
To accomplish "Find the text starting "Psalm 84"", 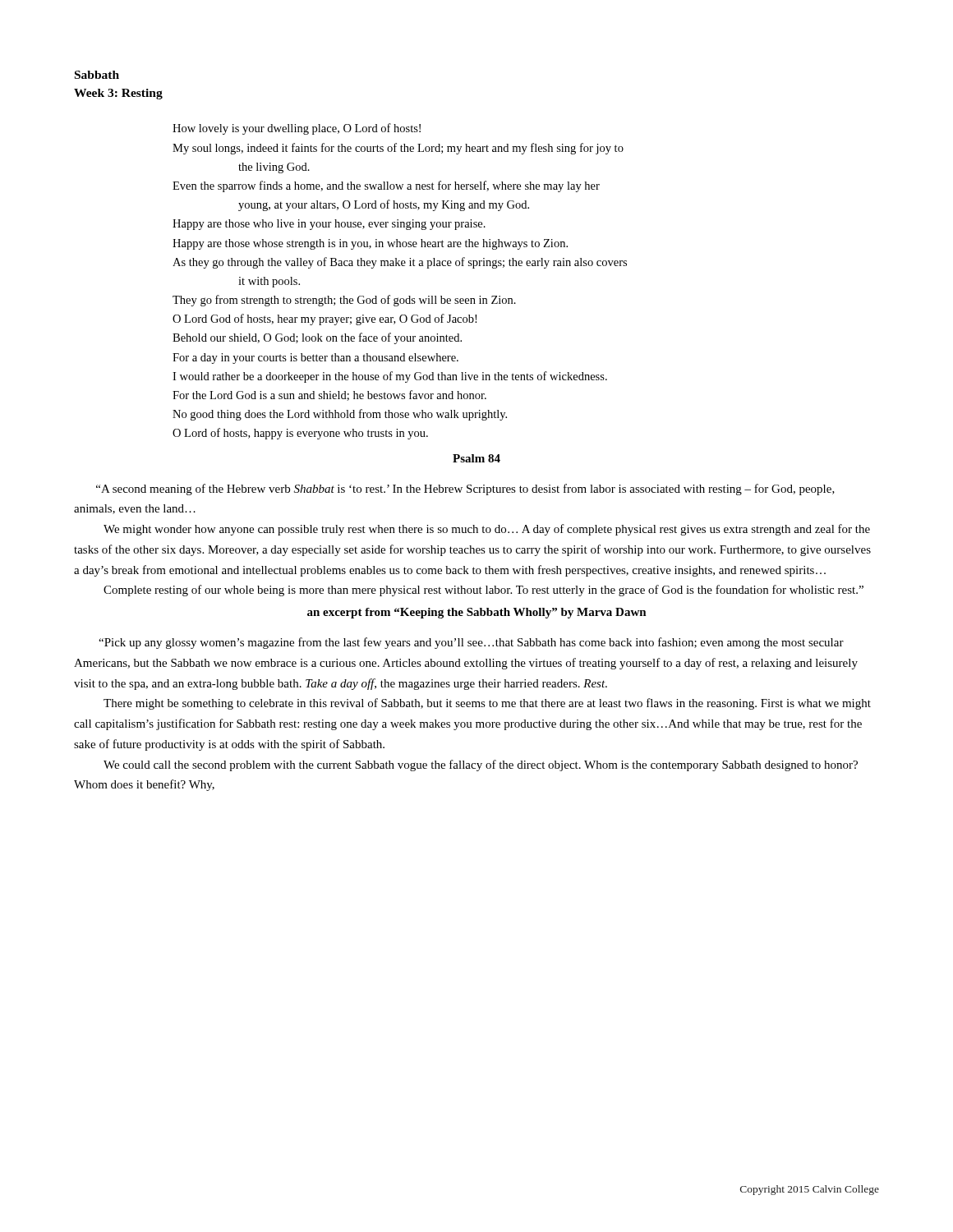I will pyautogui.click(x=476, y=458).
